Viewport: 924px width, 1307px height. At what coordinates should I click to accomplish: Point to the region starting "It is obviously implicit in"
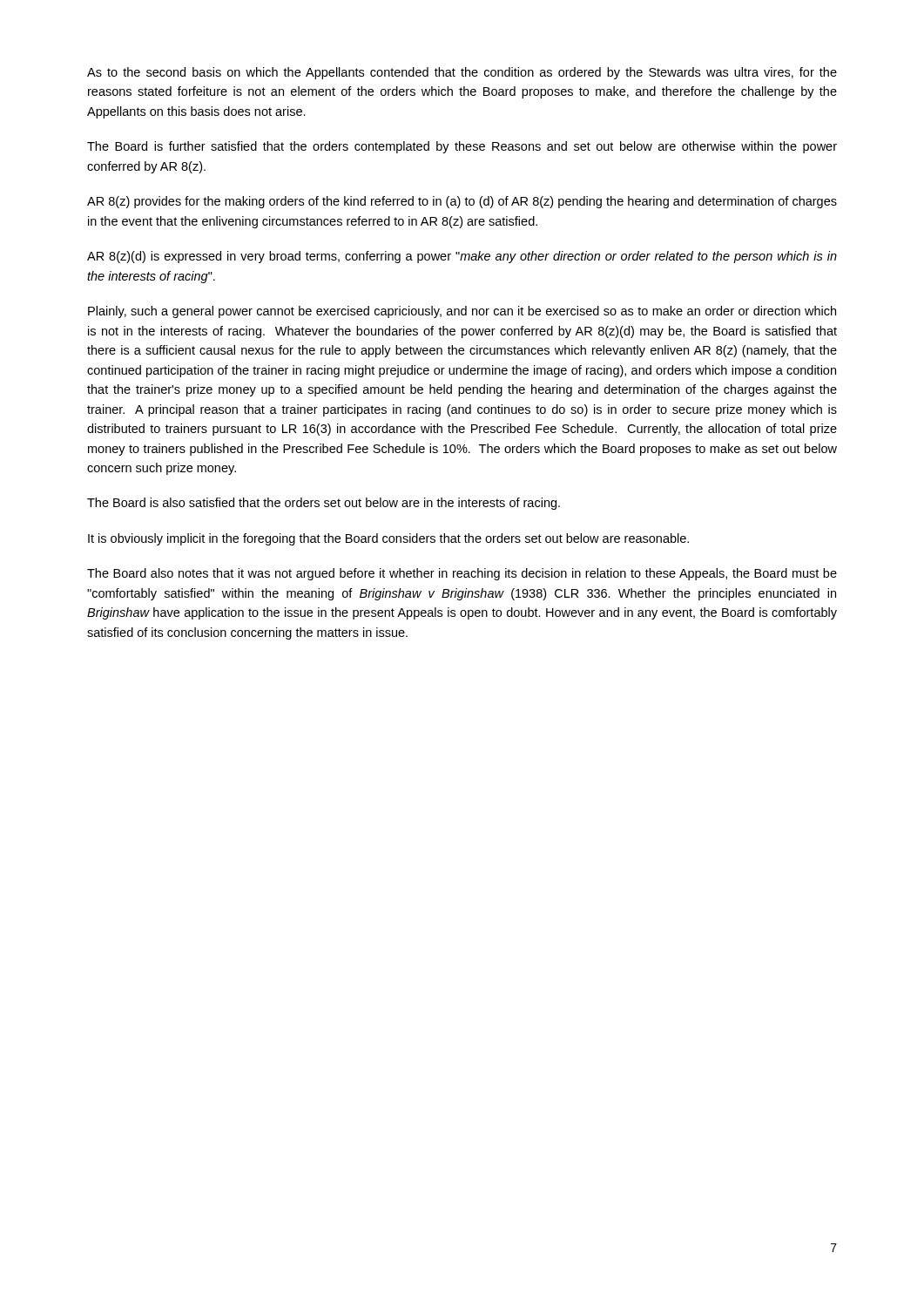389,538
